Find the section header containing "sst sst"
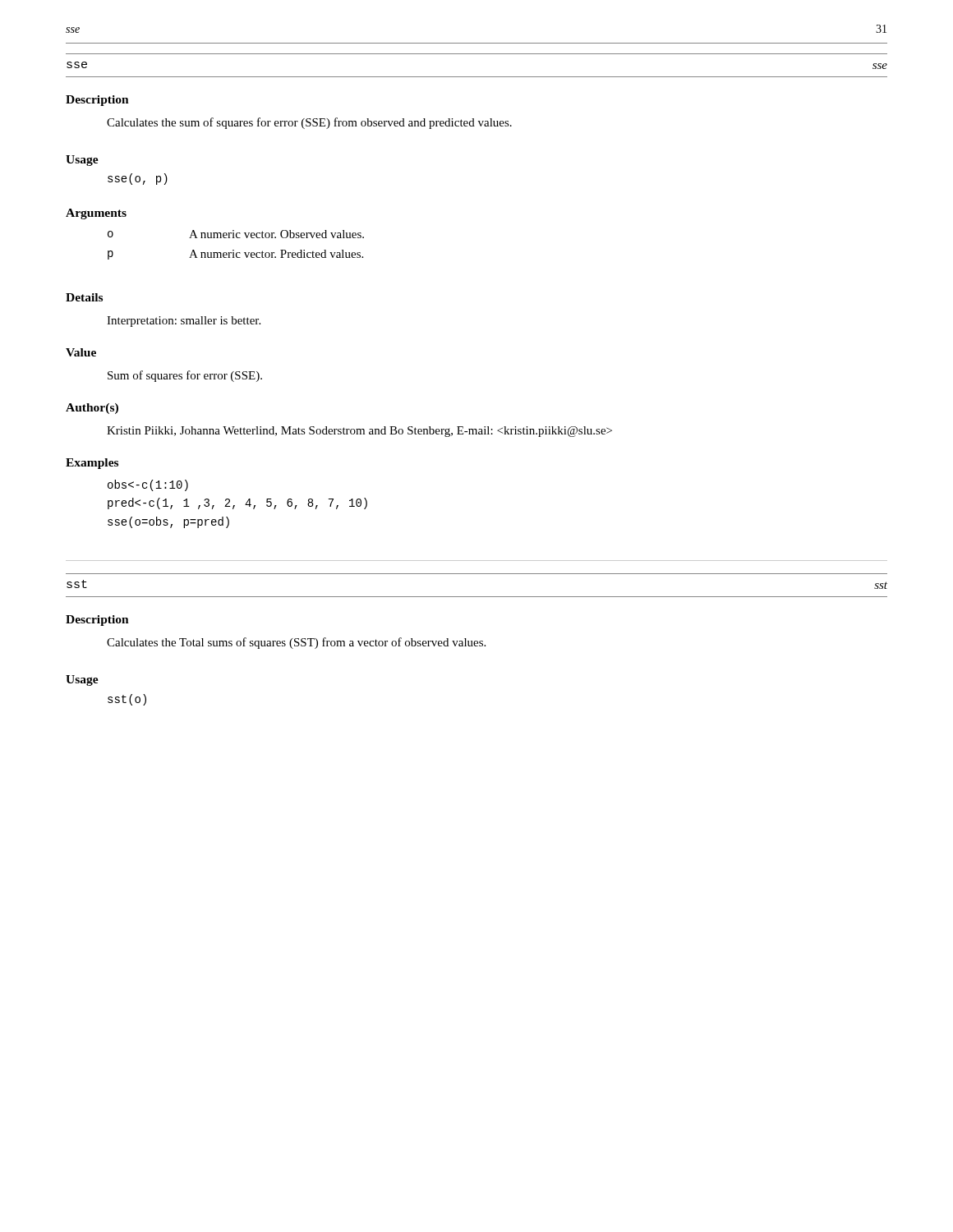The width and height of the screenshot is (953, 1232). coord(476,585)
